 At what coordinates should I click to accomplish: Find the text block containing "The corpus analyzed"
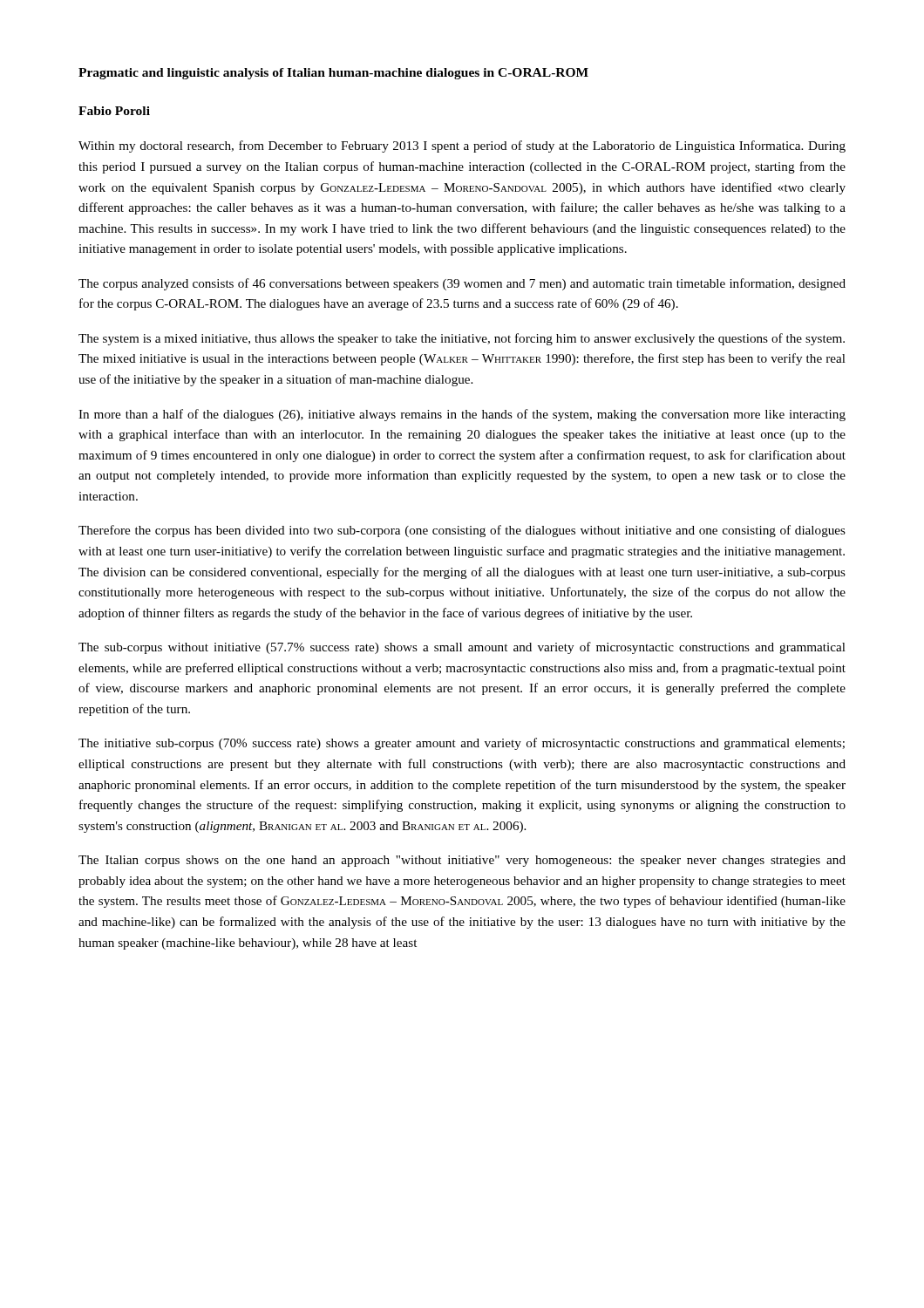pos(462,293)
